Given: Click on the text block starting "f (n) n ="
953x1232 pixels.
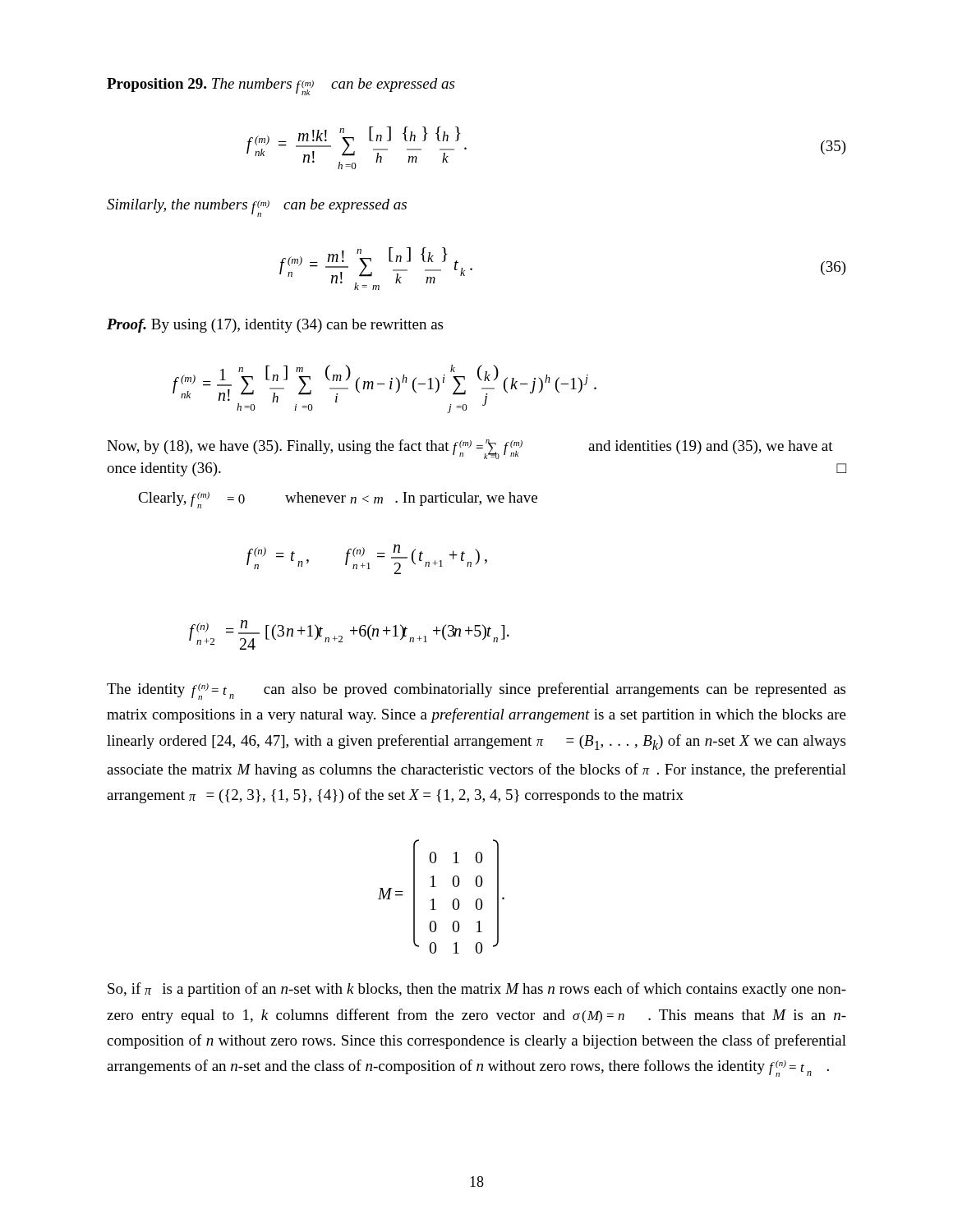Looking at the screenshot, I should coord(476,557).
